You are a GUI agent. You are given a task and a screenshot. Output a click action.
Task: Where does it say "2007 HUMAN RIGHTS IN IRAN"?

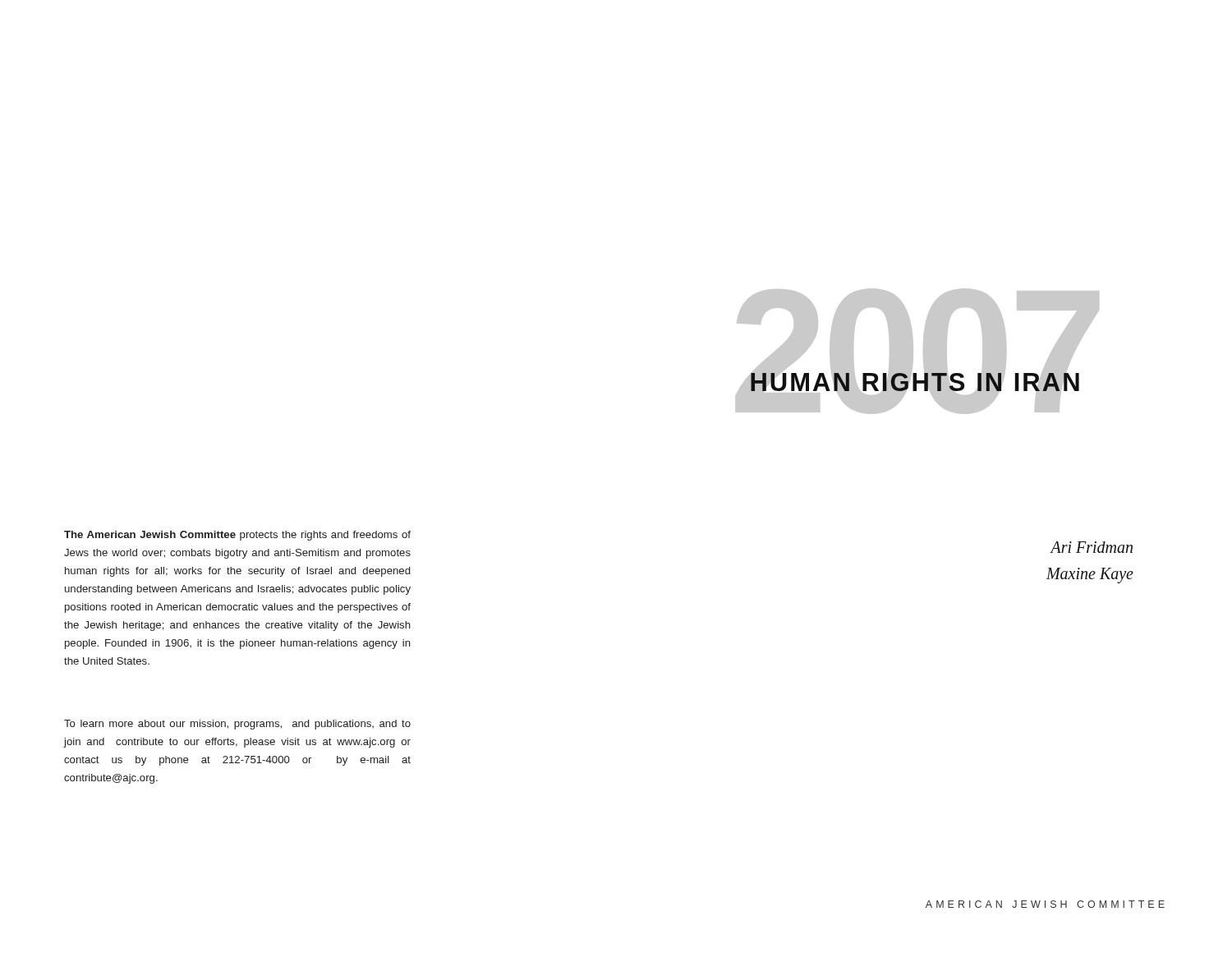(916, 357)
